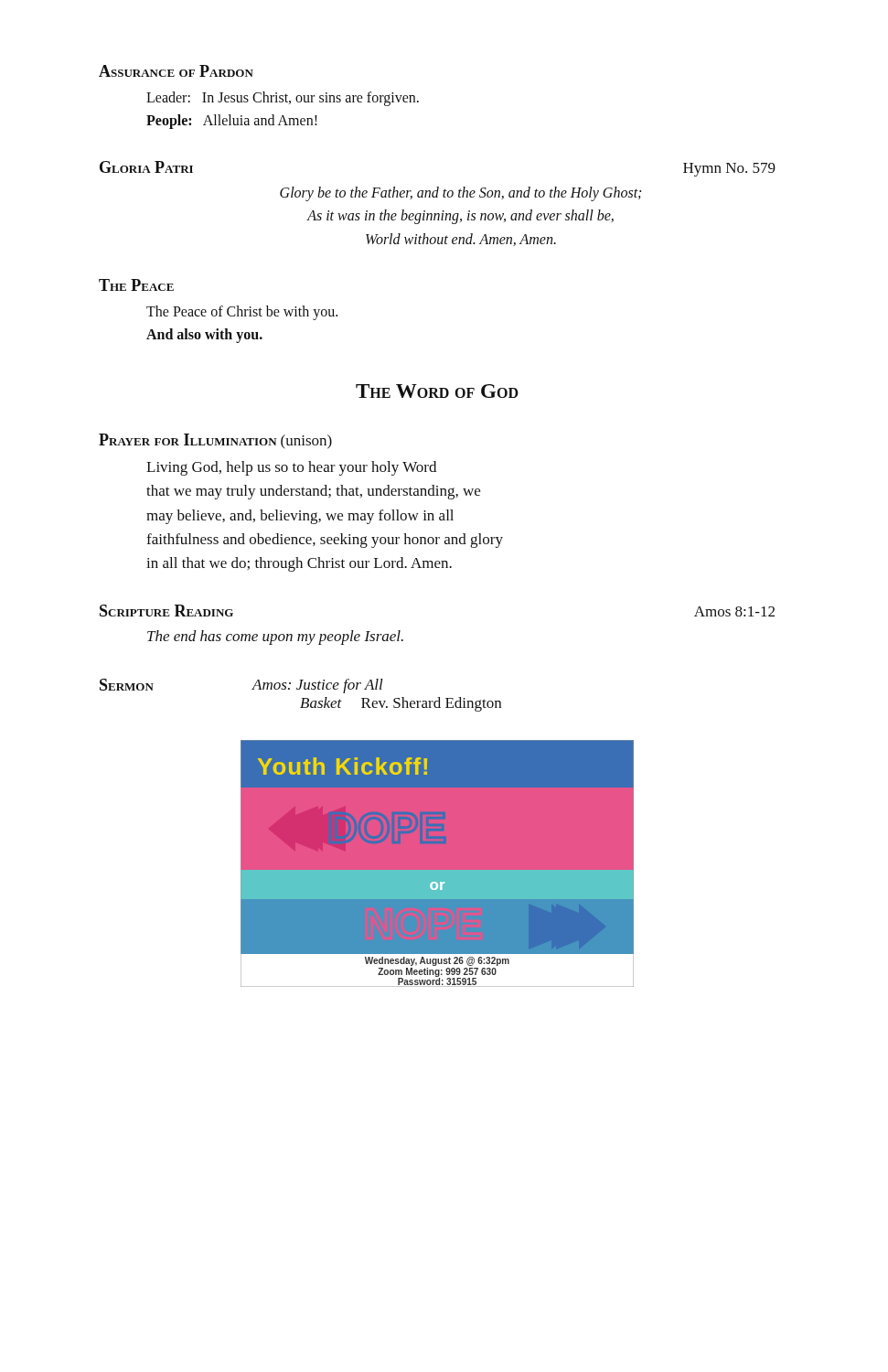The image size is (888, 1372).
Task: Navigate to the passage starting "The end has come upon my people Israel."
Action: (275, 638)
